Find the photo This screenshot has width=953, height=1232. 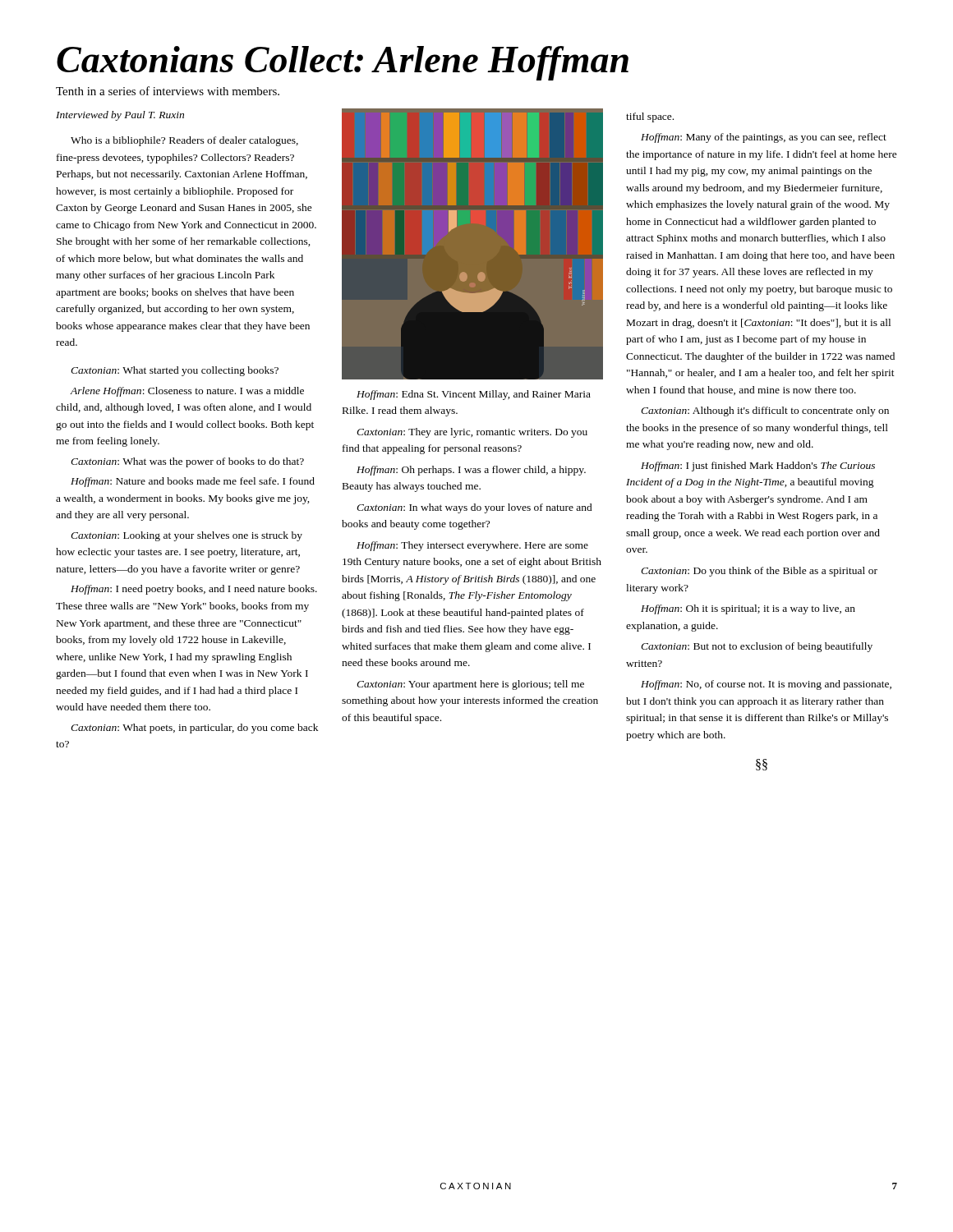[472, 244]
